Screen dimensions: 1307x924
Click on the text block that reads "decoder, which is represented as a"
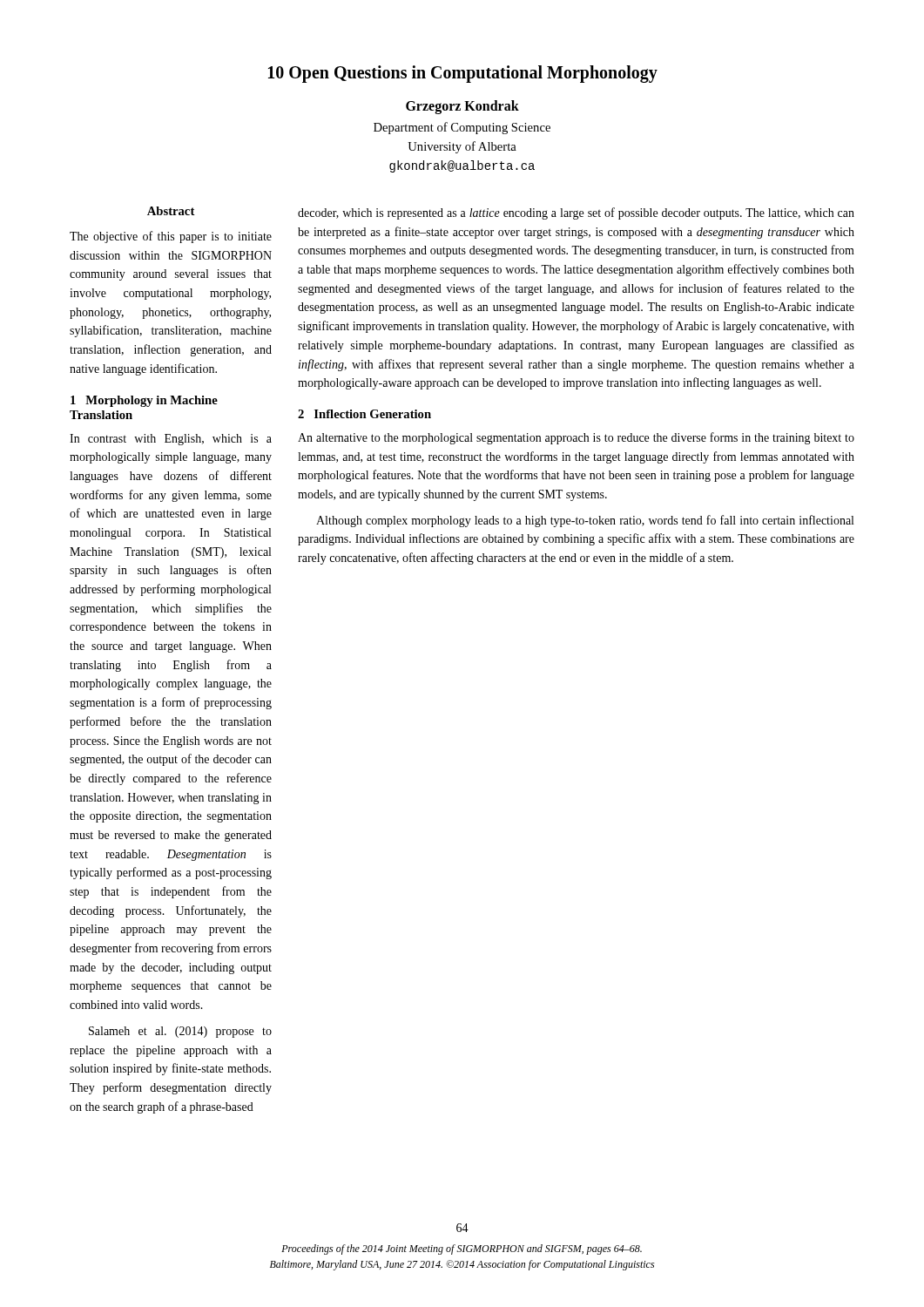pyautogui.click(x=576, y=298)
